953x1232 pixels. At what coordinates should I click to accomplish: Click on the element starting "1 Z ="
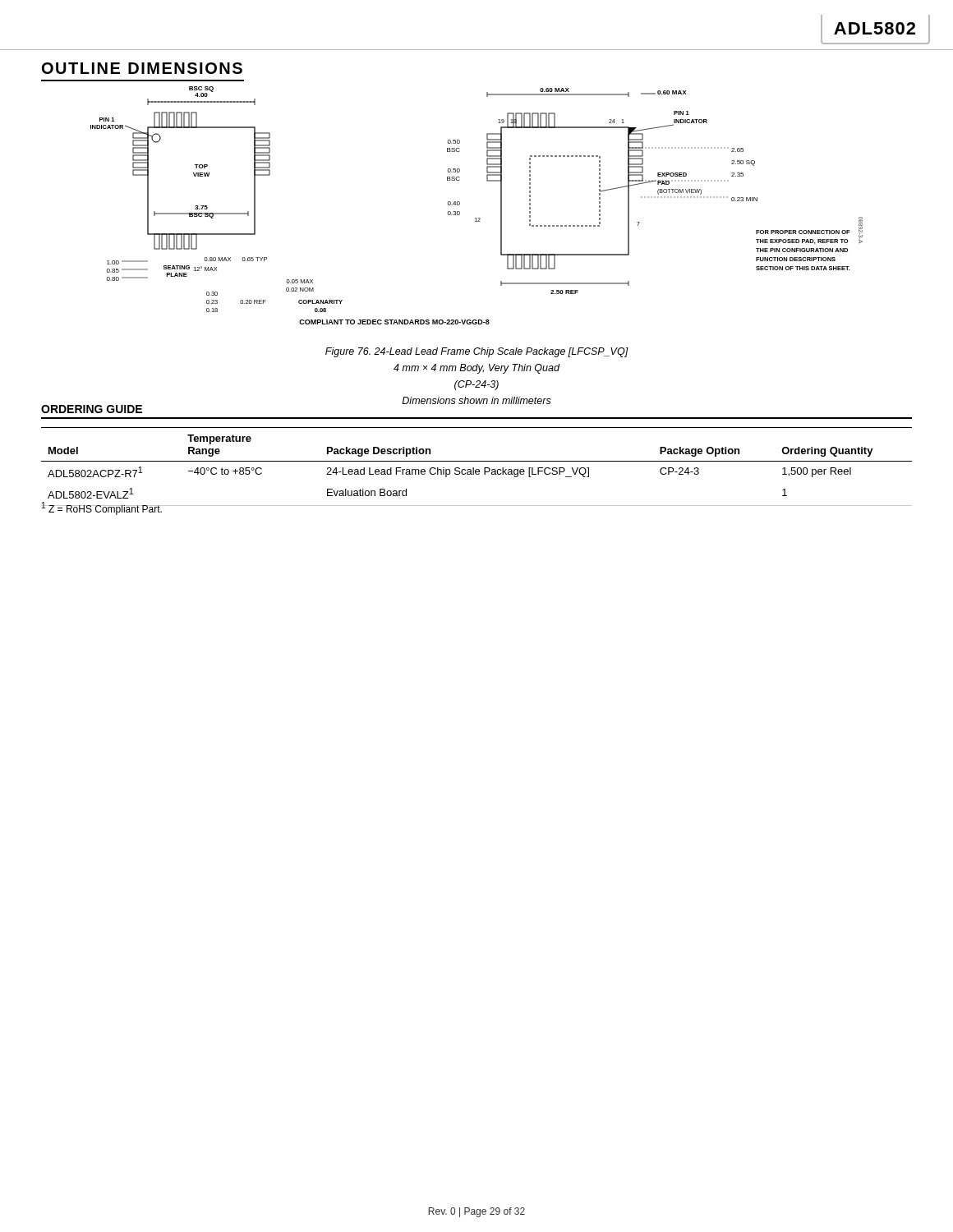pos(102,508)
